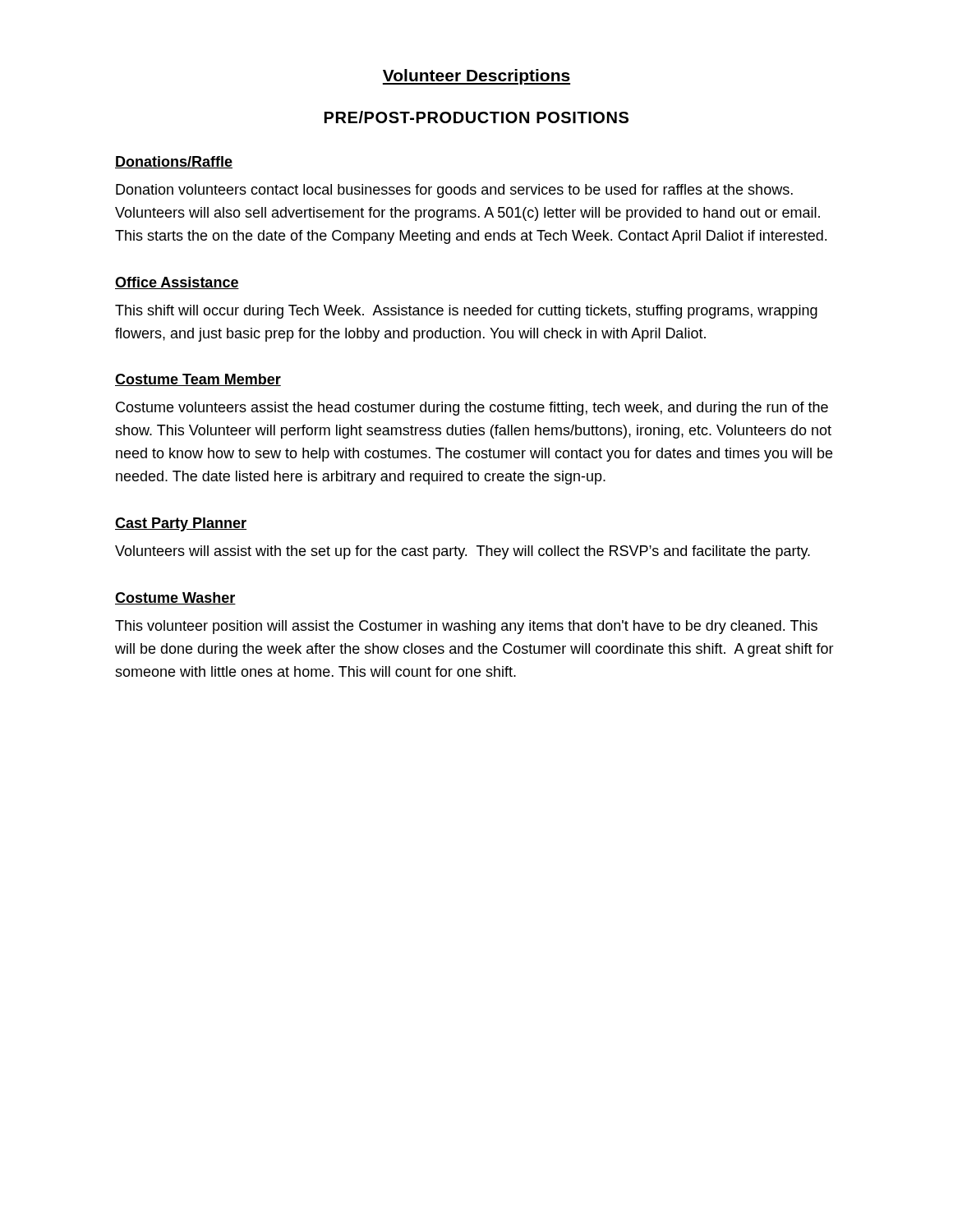Select the block starting "Costume volunteers assist the"
Screen dimensions: 1232x953
pyautogui.click(x=474, y=442)
